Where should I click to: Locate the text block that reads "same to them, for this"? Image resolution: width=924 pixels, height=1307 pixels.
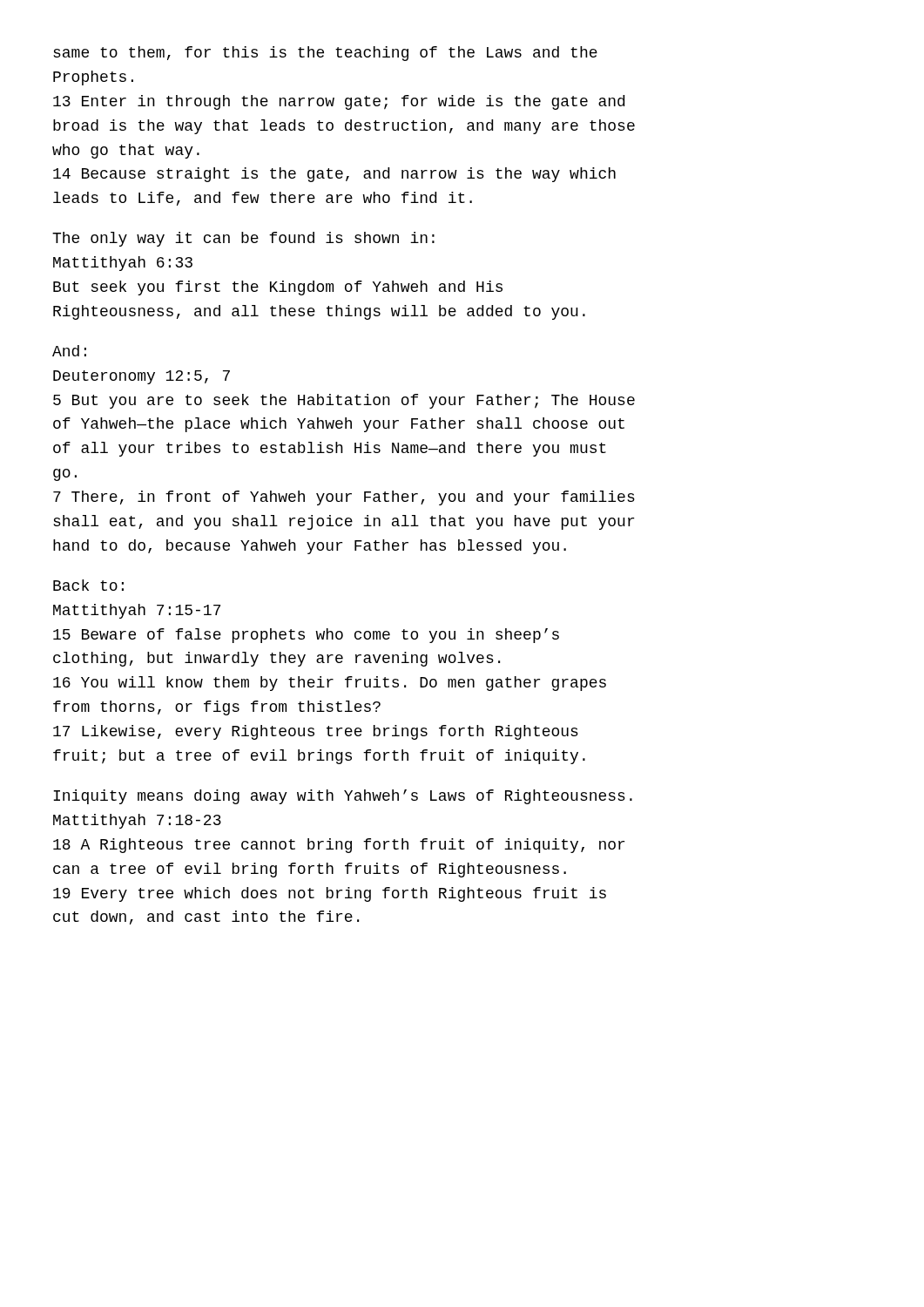[344, 126]
